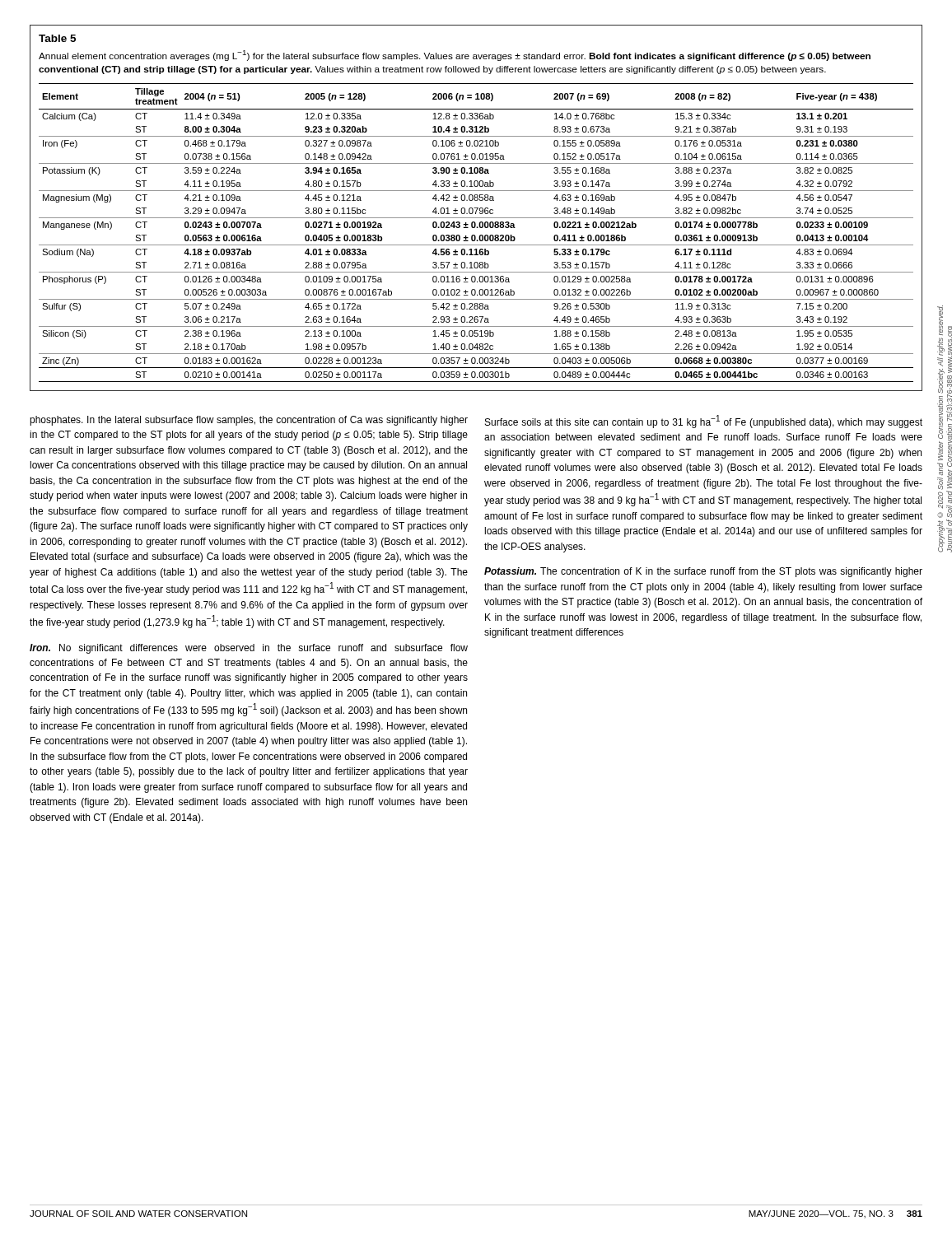Find the table that mentions "3.43 ± 0.192"
The width and height of the screenshot is (952, 1235).
[476, 208]
